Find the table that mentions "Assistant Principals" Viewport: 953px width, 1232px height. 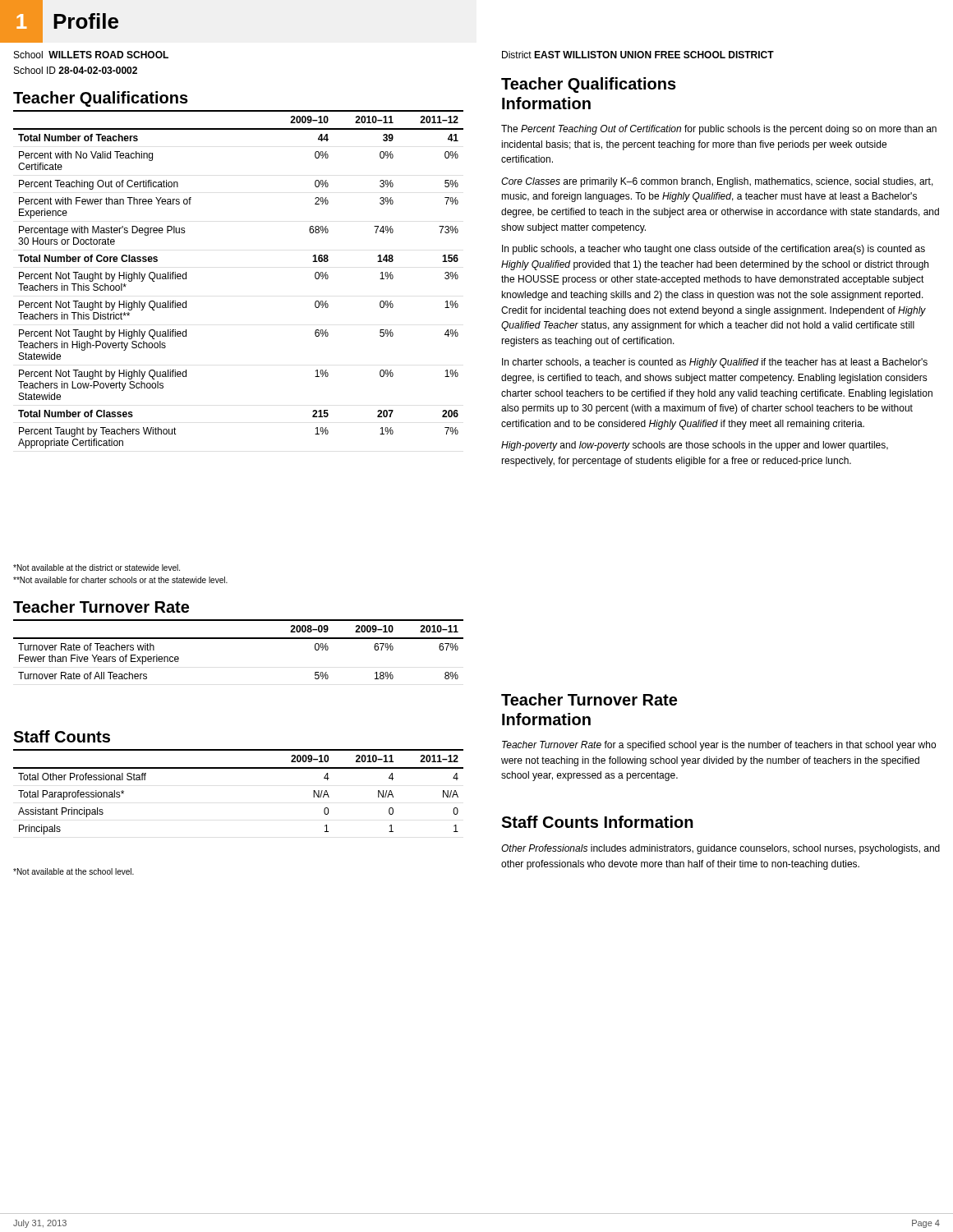click(238, 793)
